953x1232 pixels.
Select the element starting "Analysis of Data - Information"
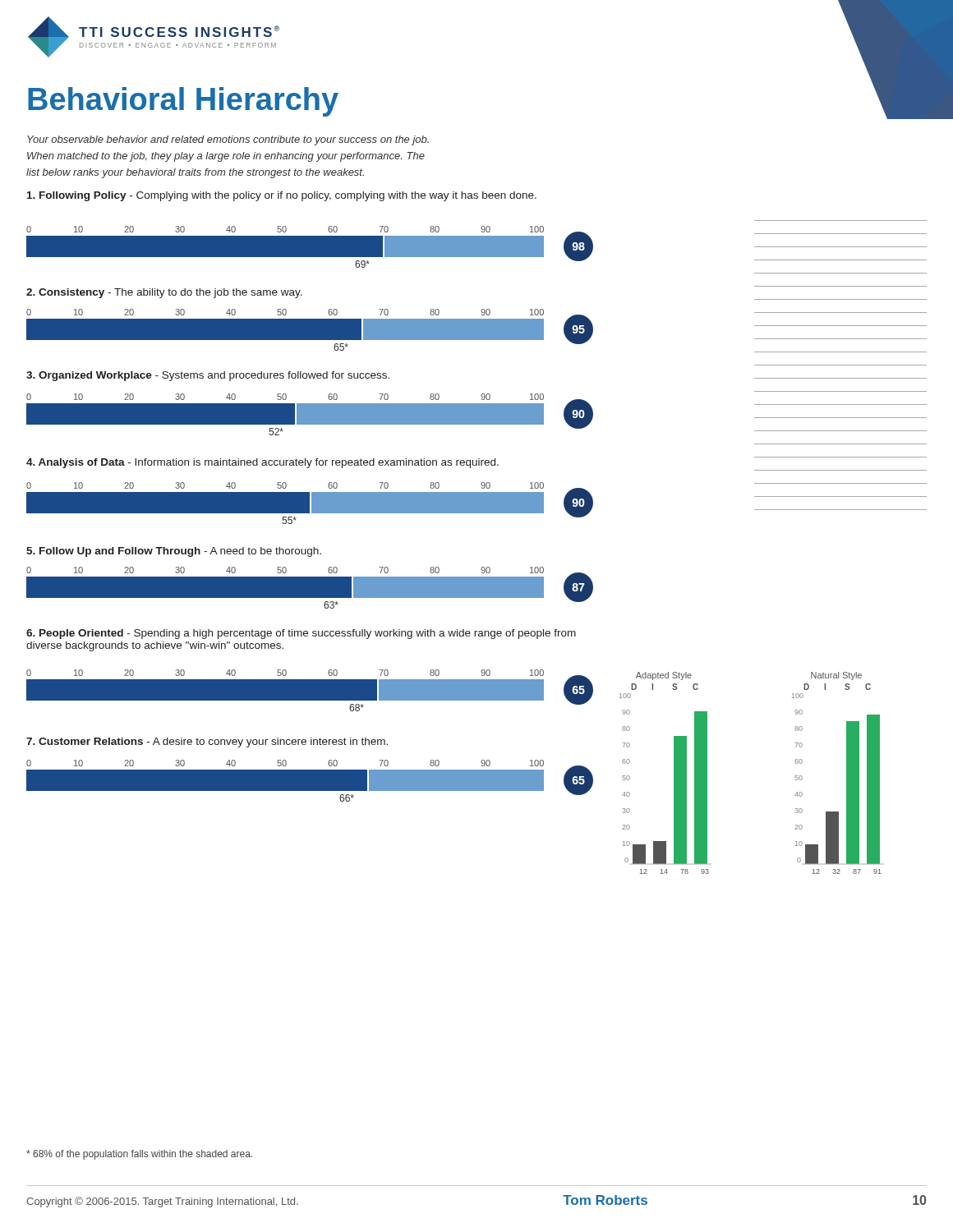[263, 462]
